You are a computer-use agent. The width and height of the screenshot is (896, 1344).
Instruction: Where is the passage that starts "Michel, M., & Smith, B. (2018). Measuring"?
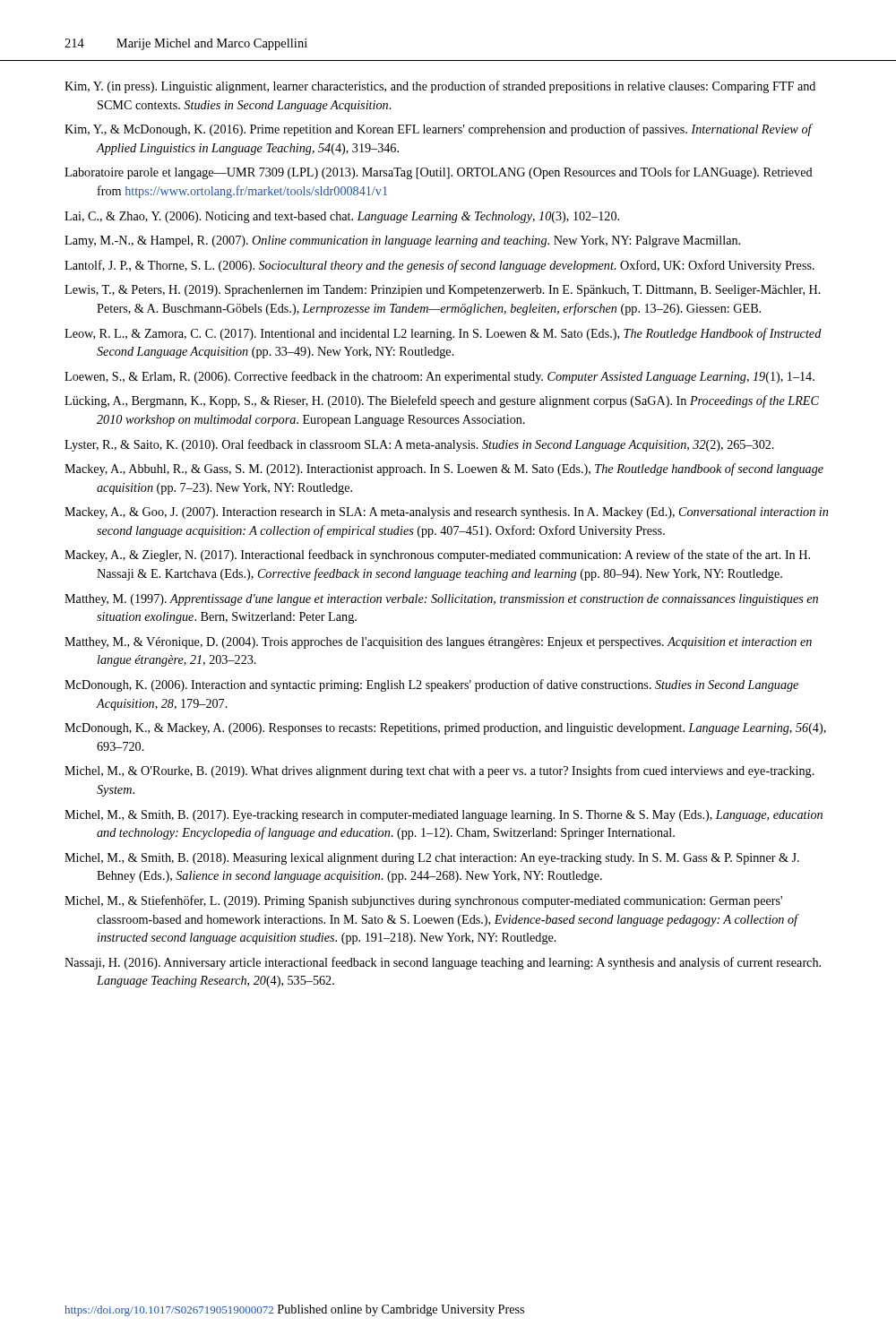click(432, 866)
